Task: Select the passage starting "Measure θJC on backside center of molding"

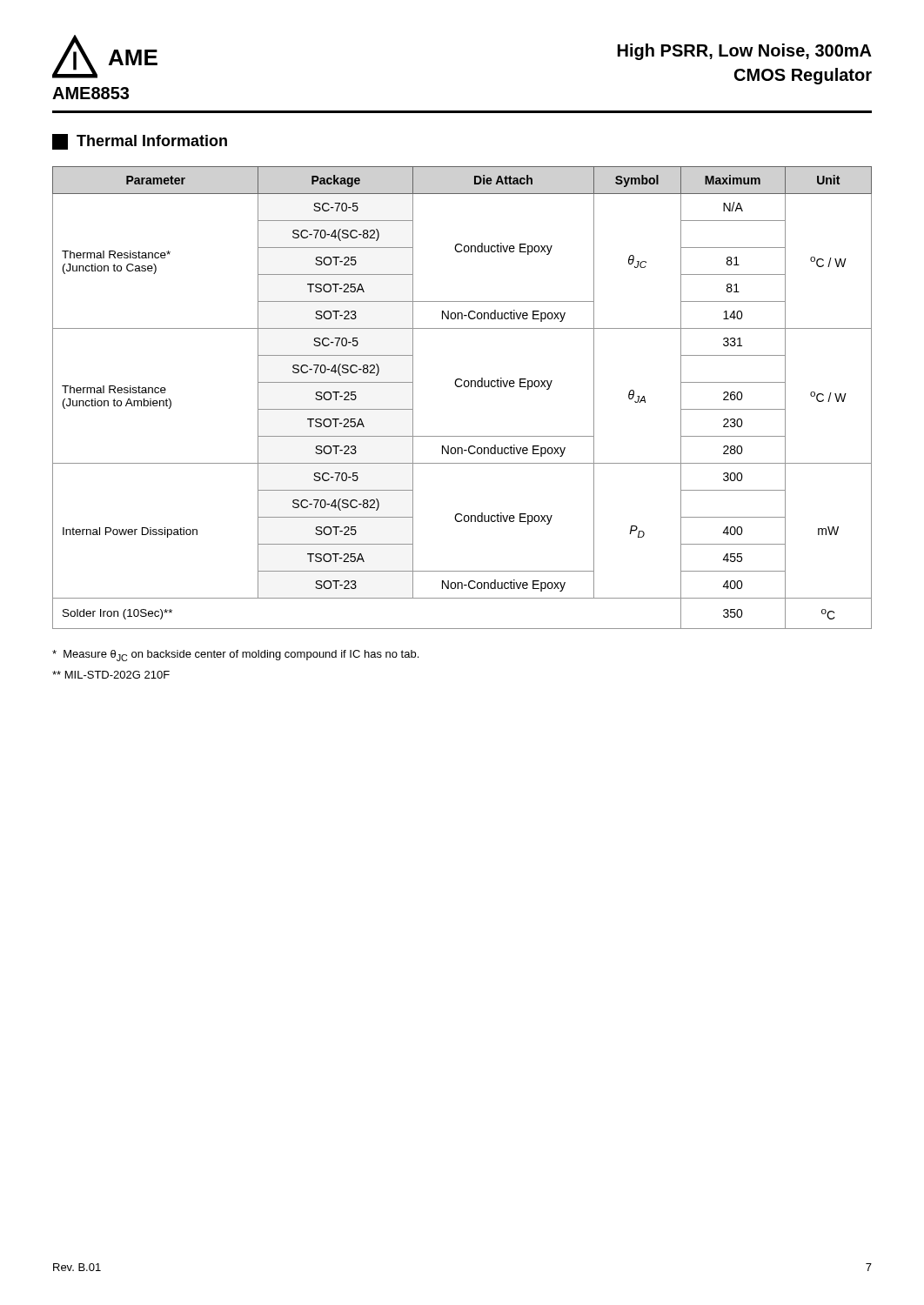Action: 236,655
